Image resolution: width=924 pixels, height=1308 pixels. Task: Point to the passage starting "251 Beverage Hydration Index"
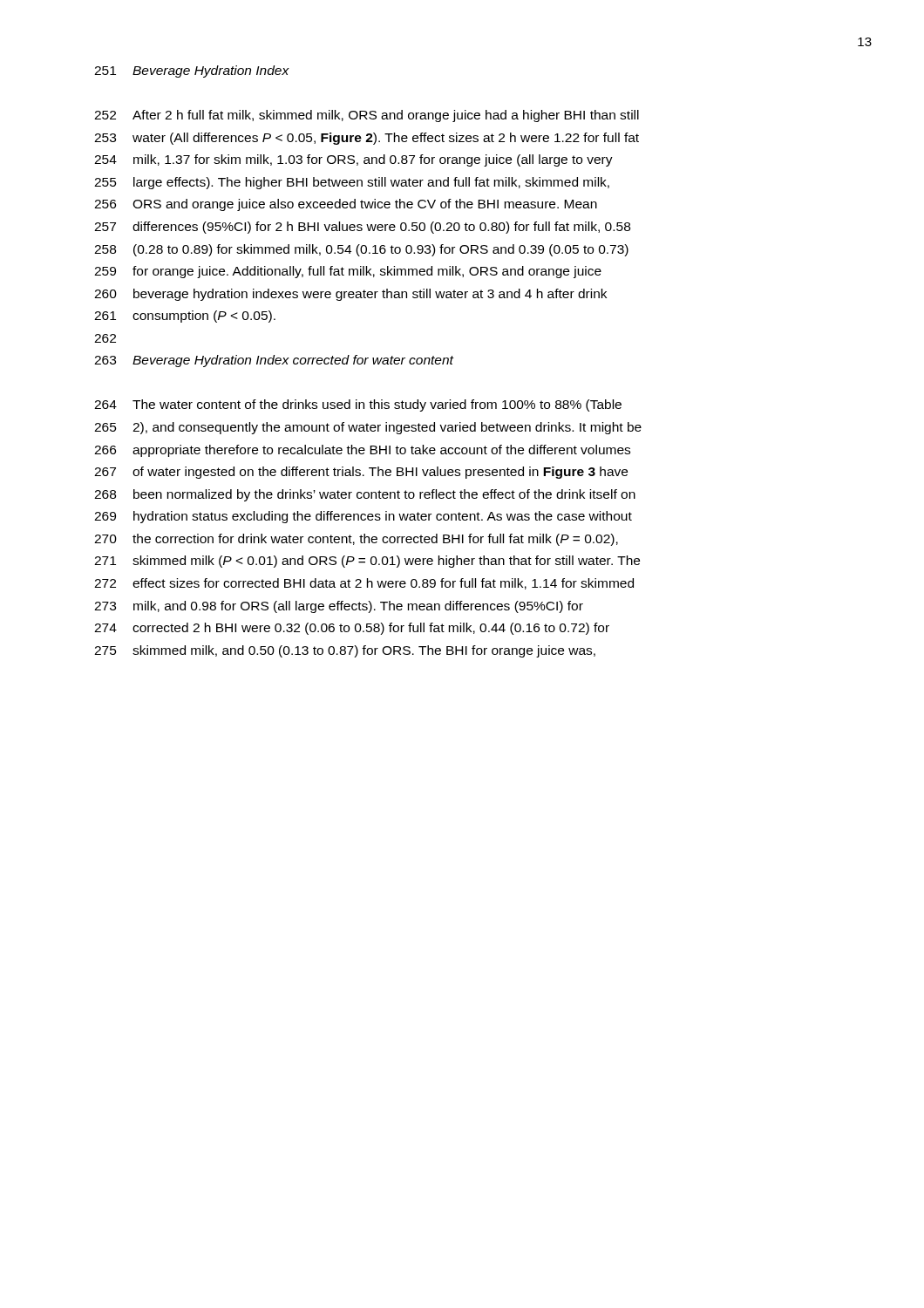[192, 72]
